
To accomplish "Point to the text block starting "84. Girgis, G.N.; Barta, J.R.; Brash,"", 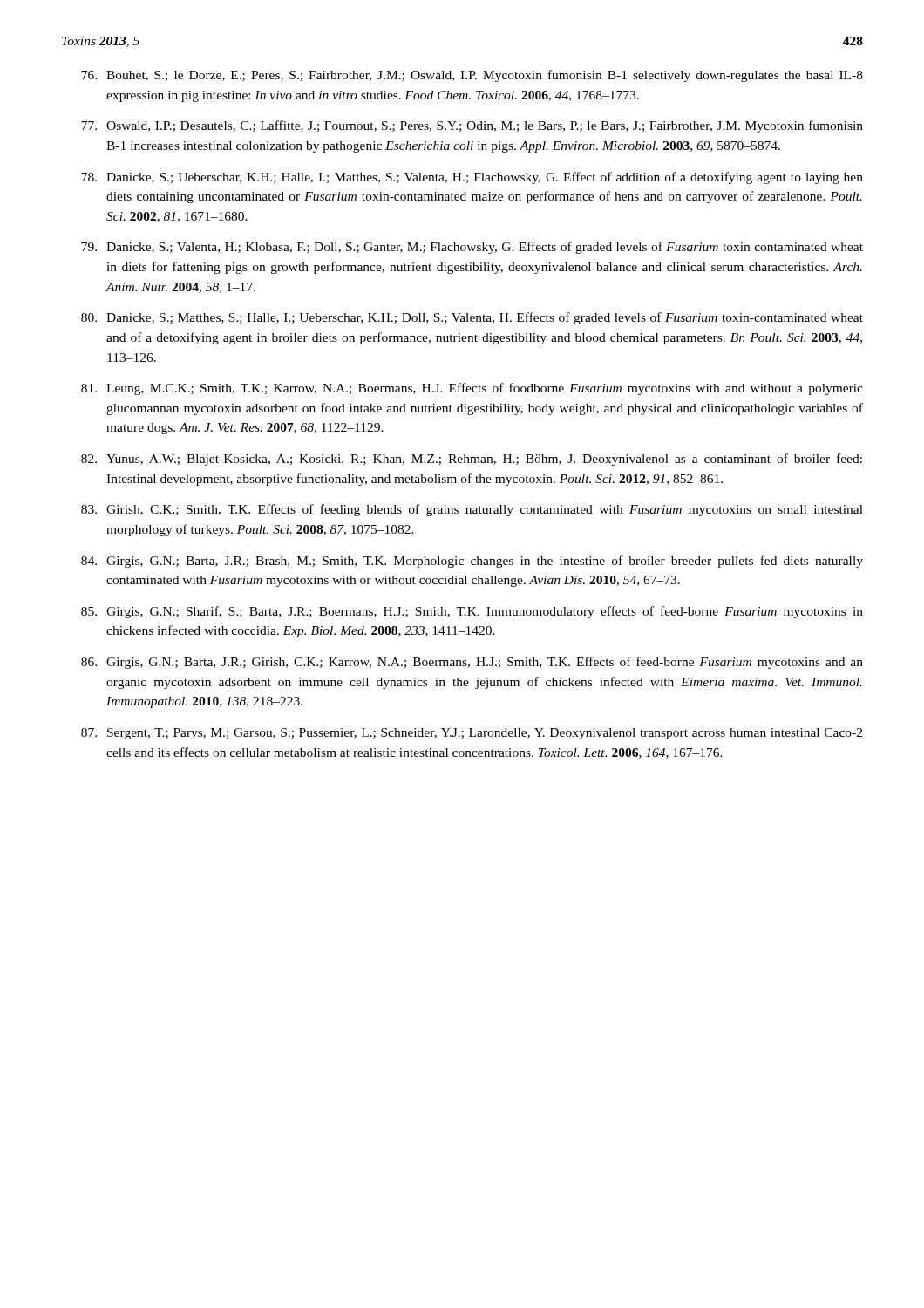I will [462, 570].
